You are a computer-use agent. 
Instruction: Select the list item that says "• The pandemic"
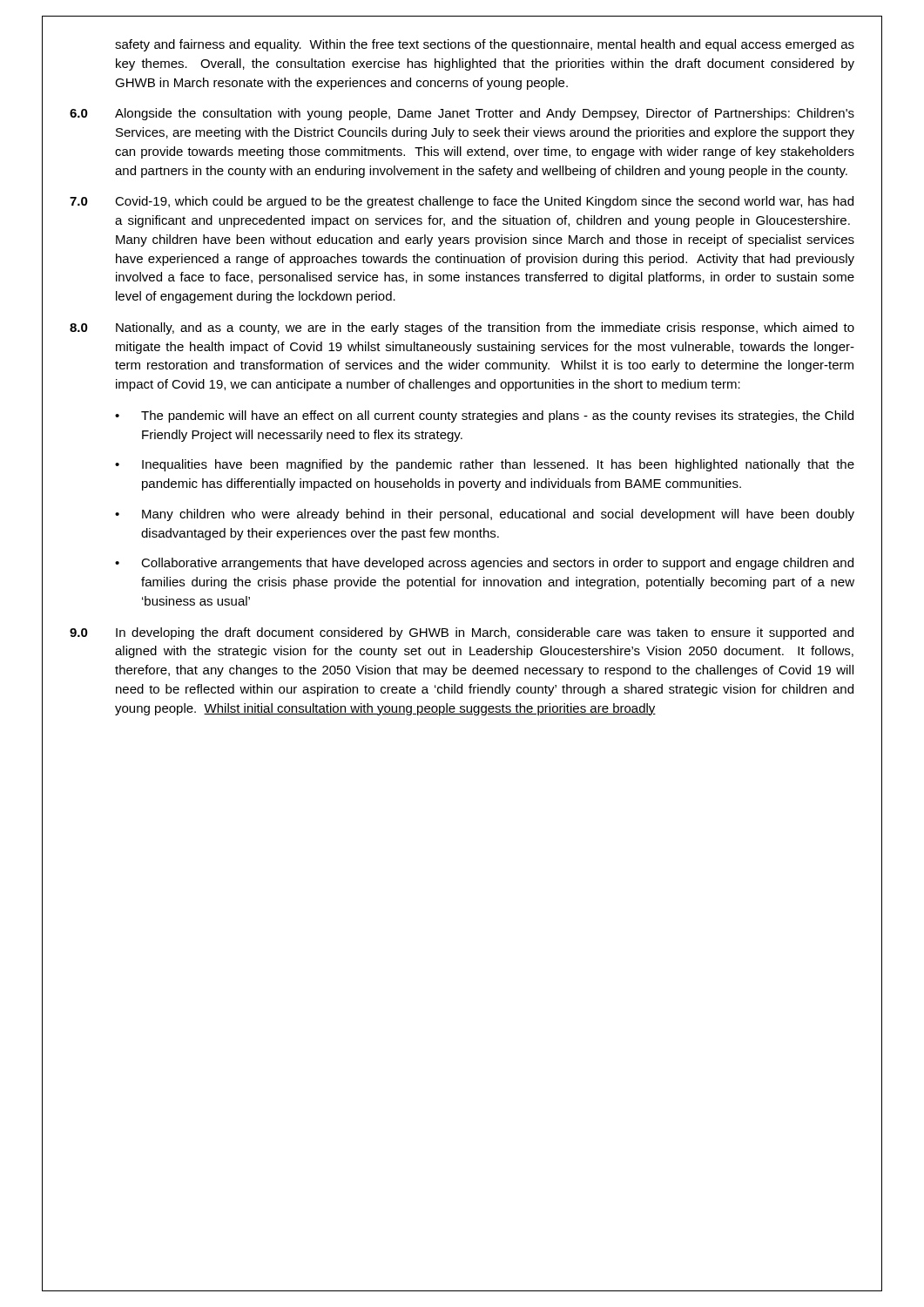[x=485, y=425]
